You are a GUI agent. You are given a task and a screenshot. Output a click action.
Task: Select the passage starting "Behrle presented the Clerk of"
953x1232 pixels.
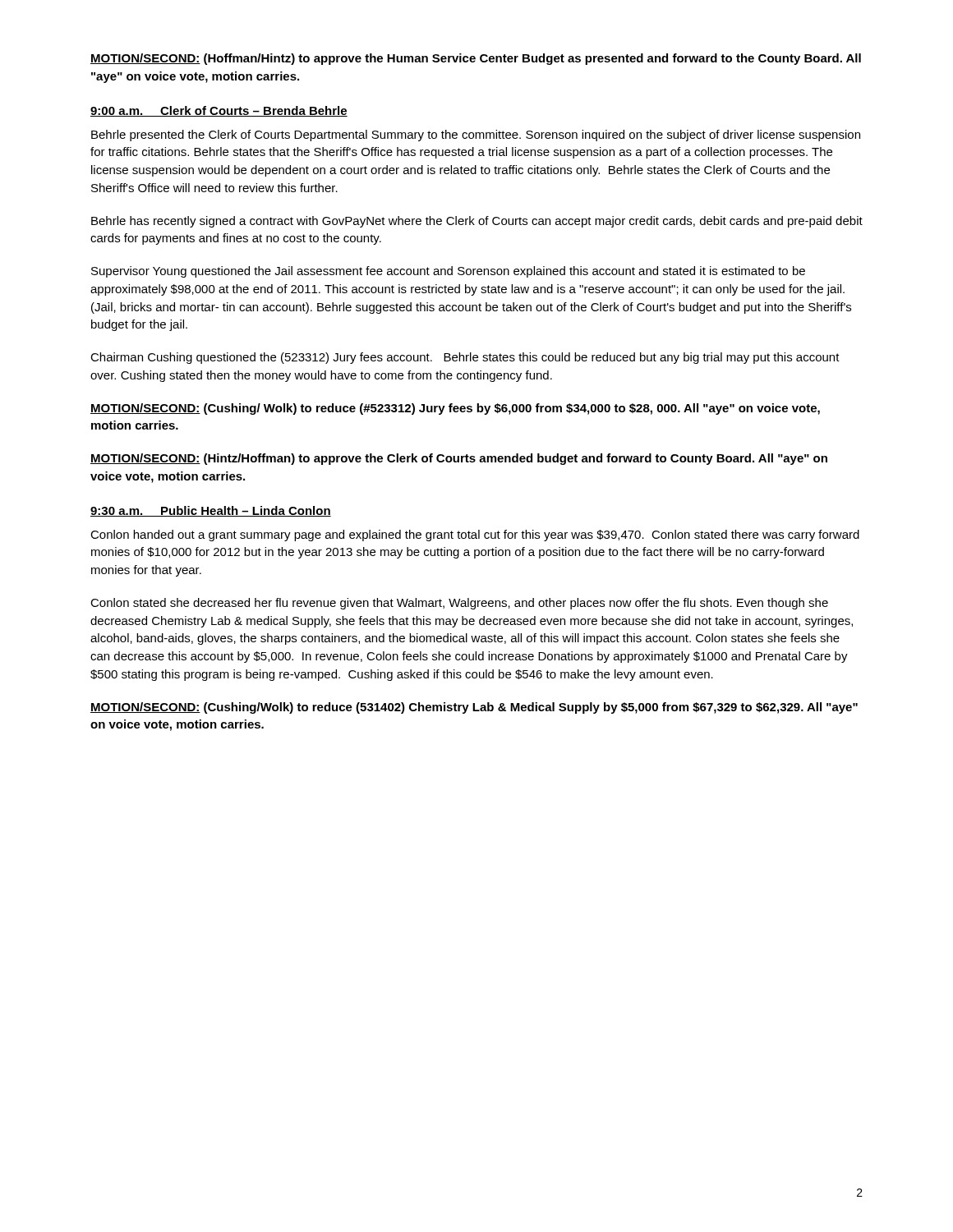476,161
